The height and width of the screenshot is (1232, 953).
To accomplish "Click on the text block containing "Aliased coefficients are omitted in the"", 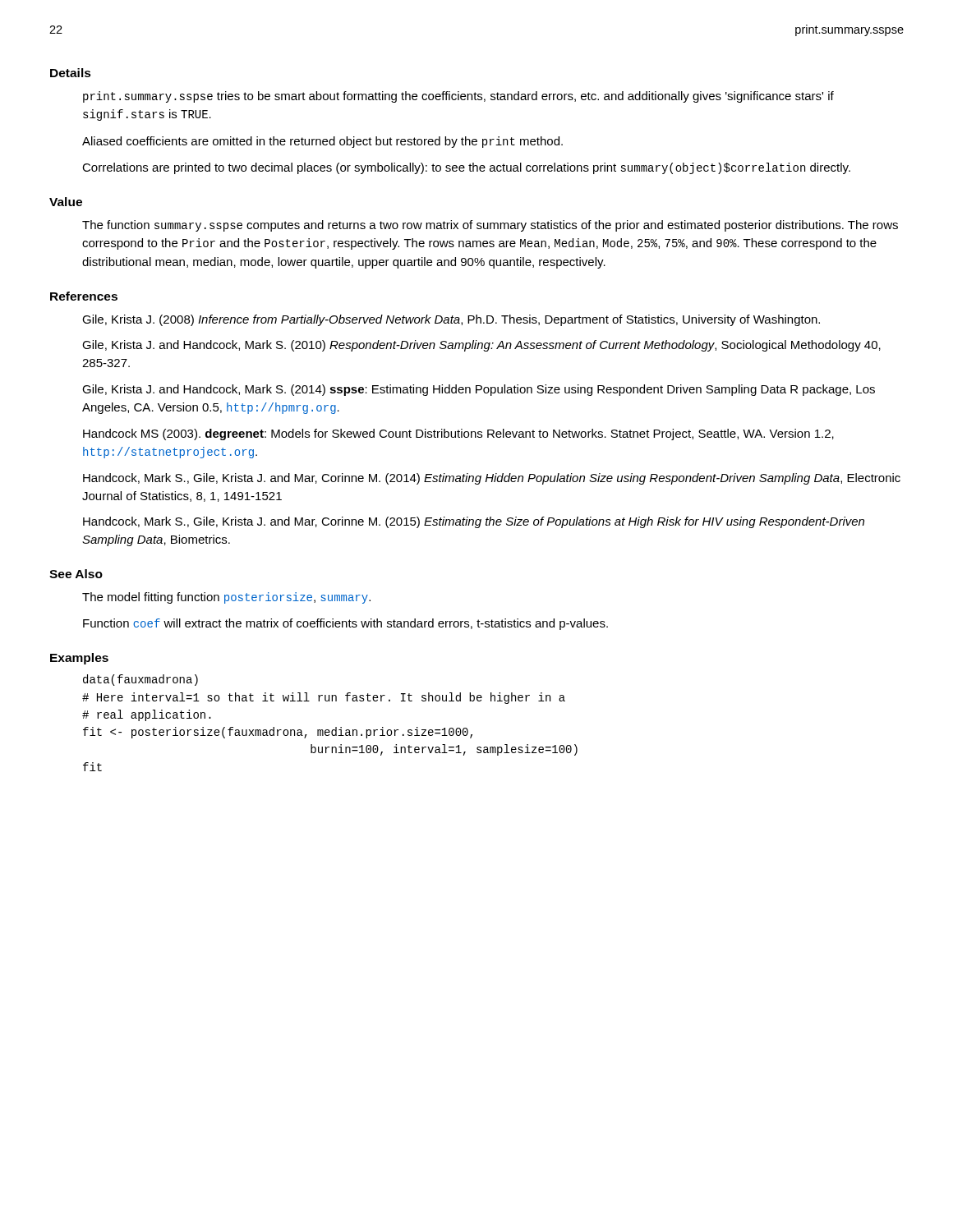I will (323, 141).
